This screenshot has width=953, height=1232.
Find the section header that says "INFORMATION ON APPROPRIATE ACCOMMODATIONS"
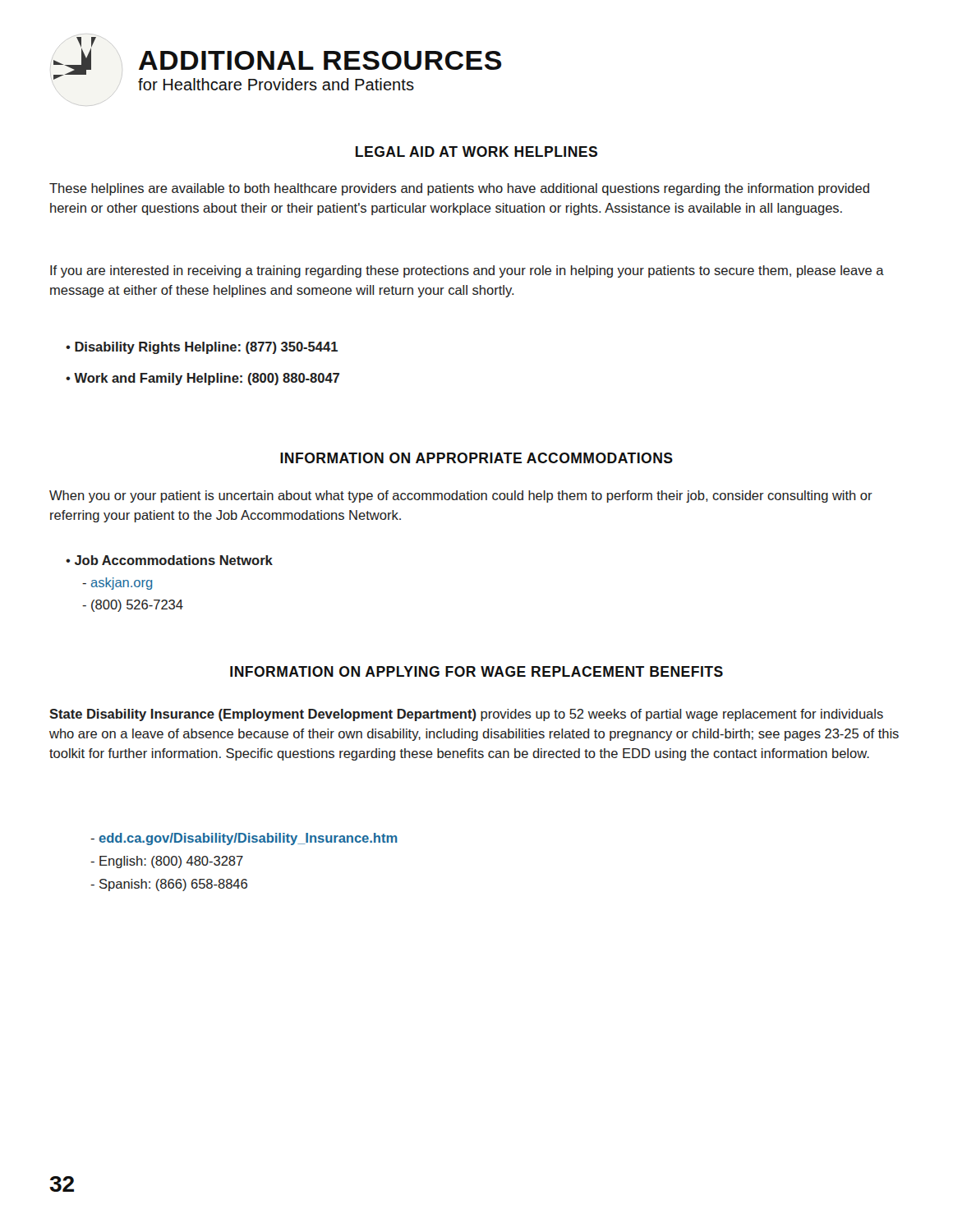(x=476, y=459)
